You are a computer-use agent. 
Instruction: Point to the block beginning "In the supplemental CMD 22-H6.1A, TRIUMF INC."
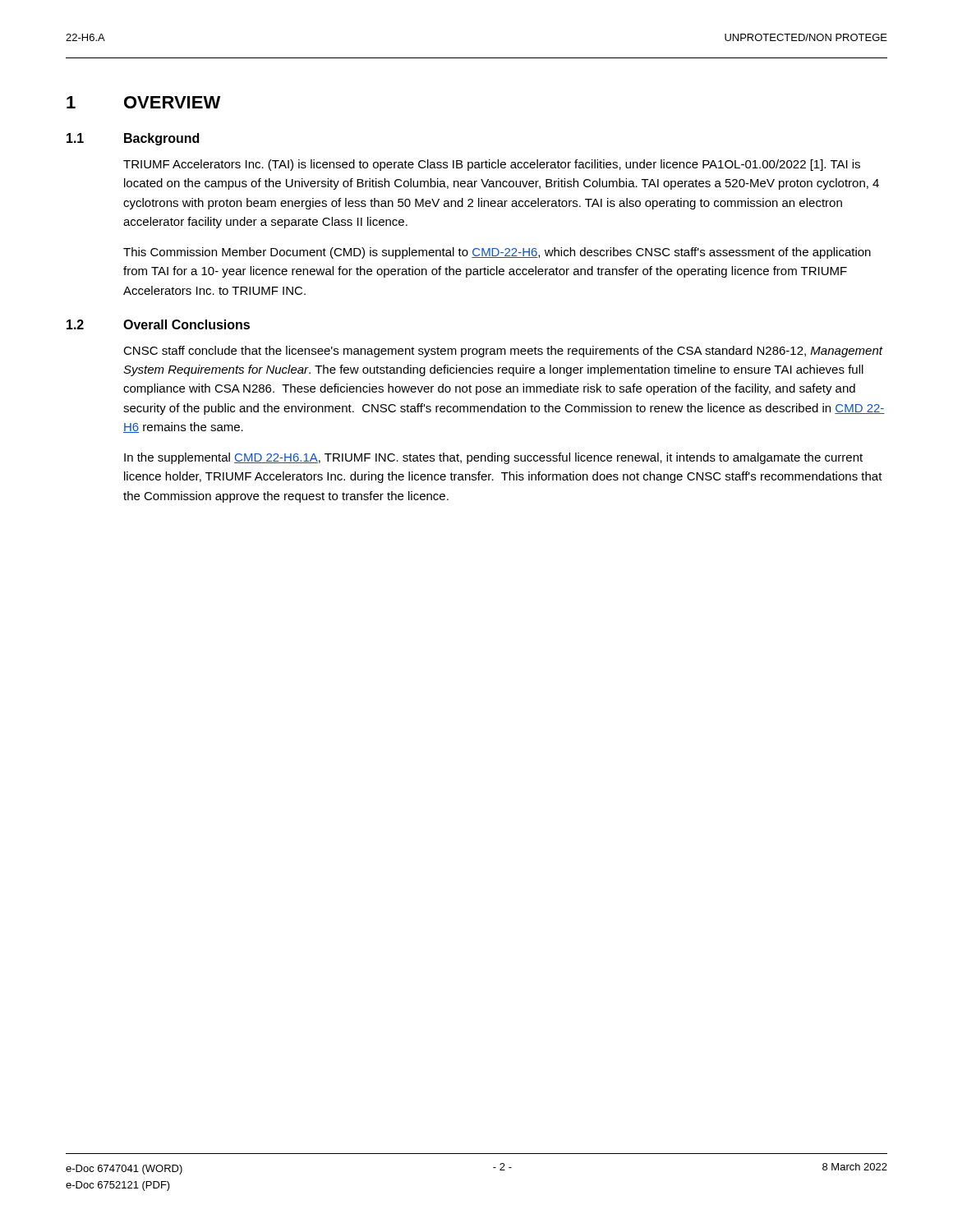click(x=503, y=476)
